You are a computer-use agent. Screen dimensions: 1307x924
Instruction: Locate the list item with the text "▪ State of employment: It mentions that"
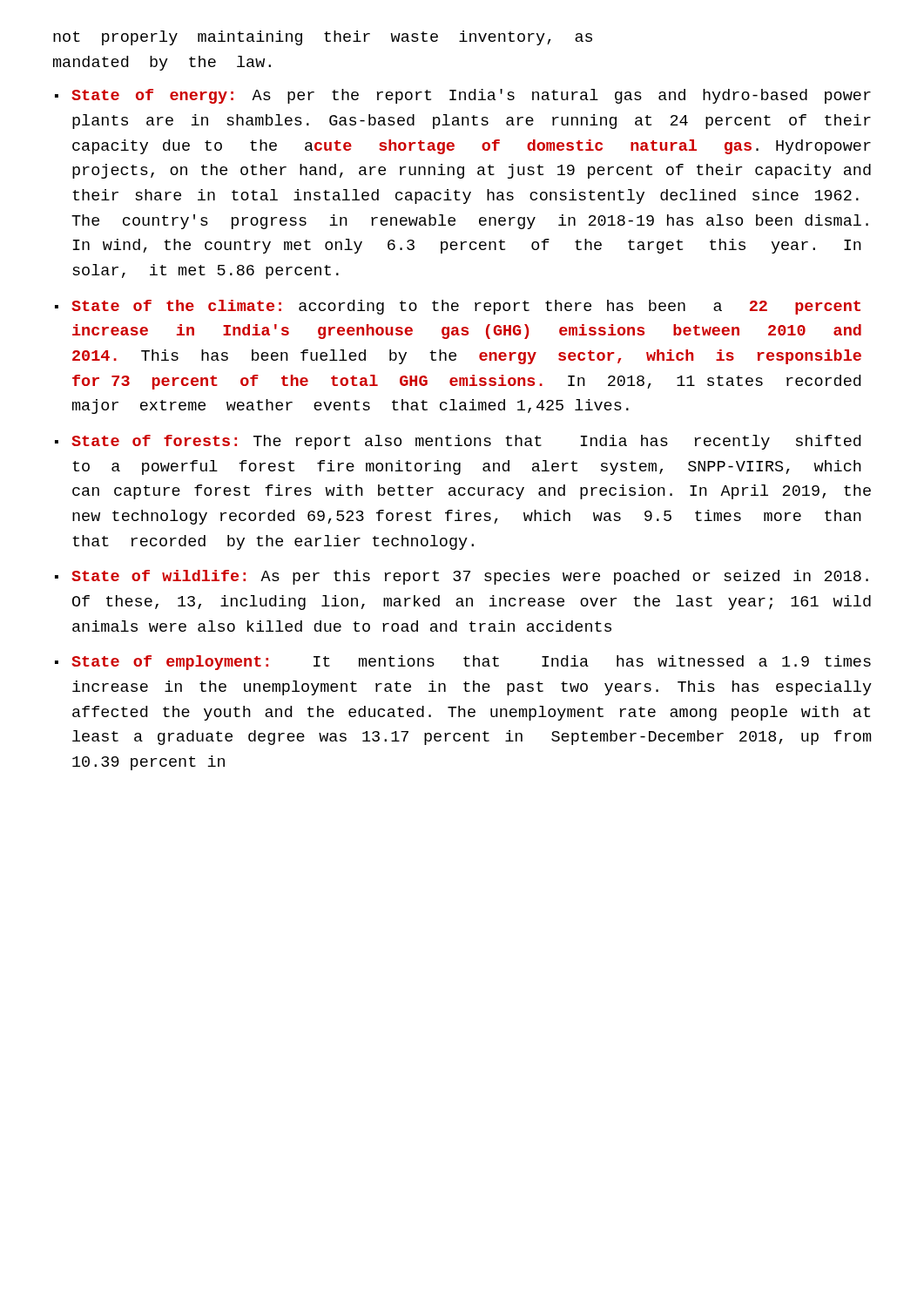tap(462, 714)
